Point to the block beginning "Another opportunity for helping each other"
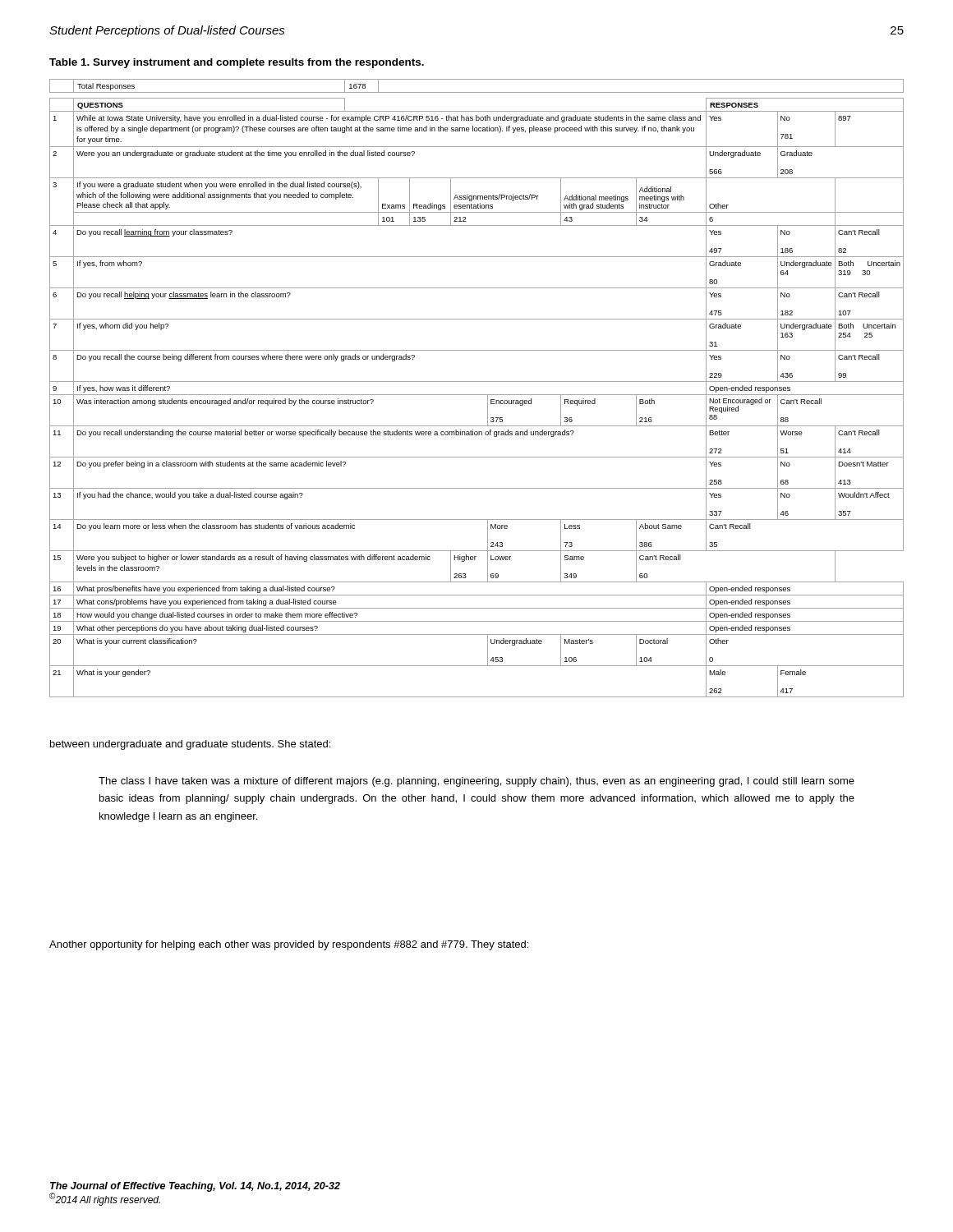 tap(289, 944)
